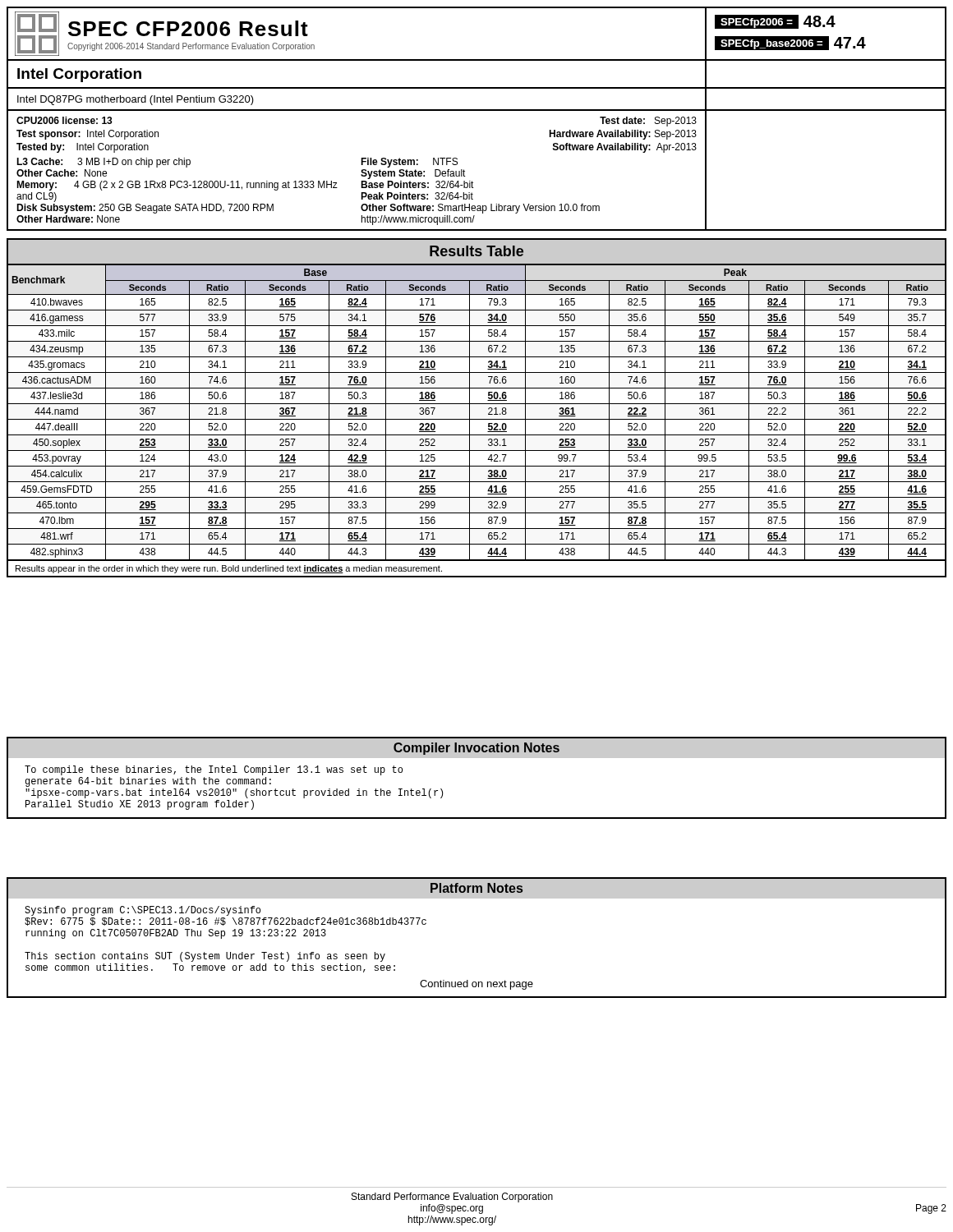Find the text with the text "CPU2006 license: 13"
This screenshot has width=953, height=1232.
(64, 121)
